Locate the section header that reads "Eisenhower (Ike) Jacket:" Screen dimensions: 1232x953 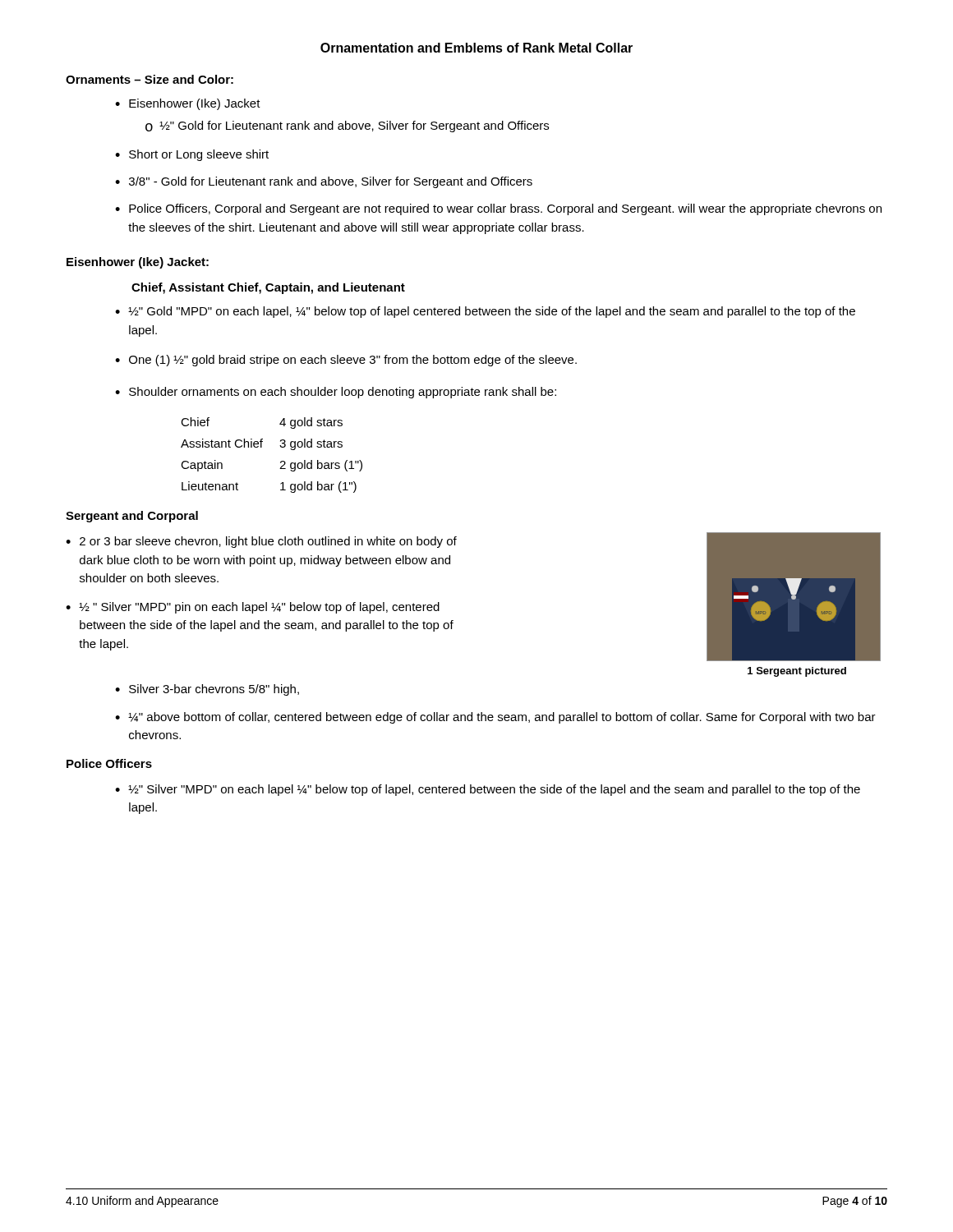coord(138,262)
